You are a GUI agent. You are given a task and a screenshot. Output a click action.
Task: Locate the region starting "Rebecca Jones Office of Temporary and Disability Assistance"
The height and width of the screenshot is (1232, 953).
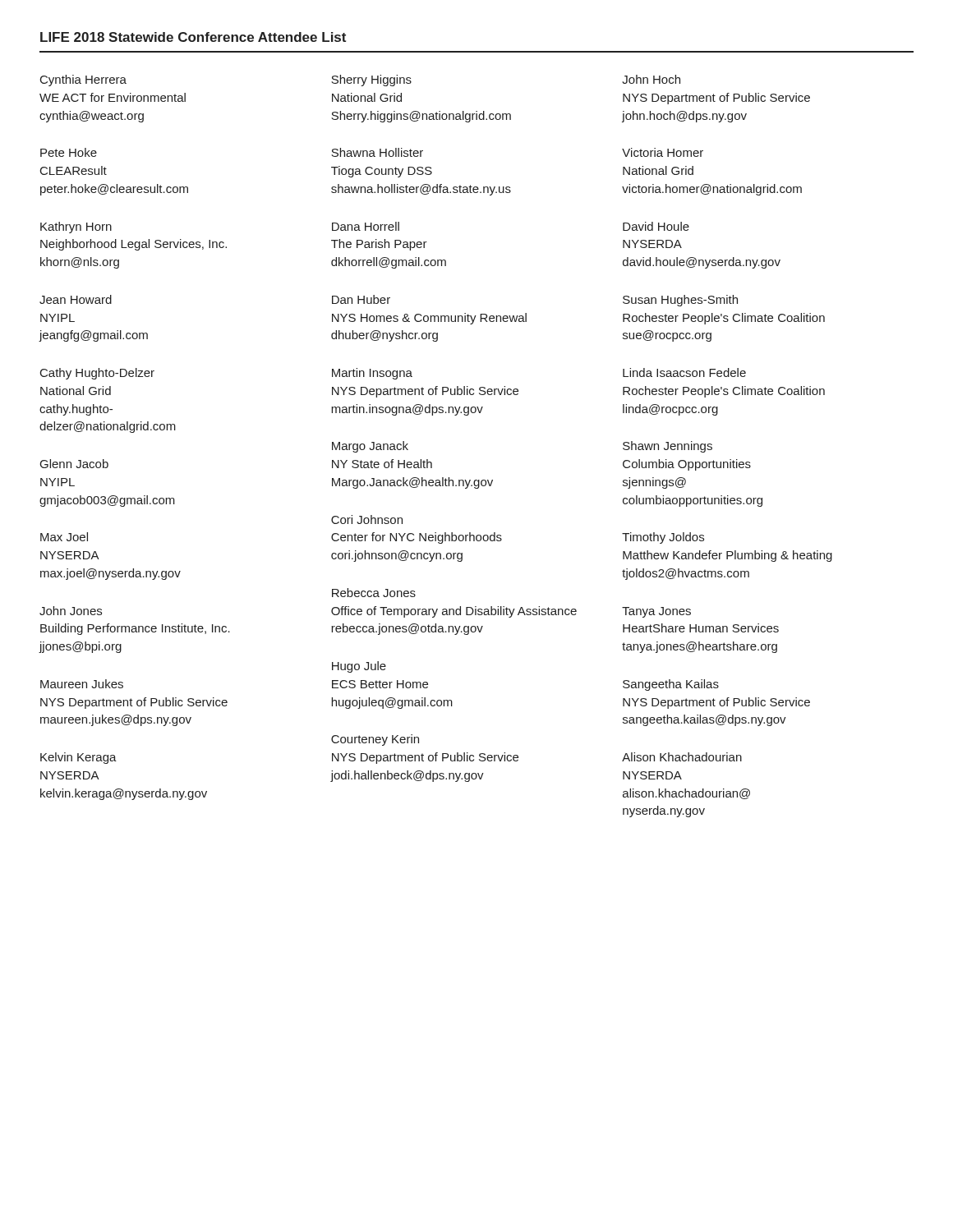click(x=476, y=611)
